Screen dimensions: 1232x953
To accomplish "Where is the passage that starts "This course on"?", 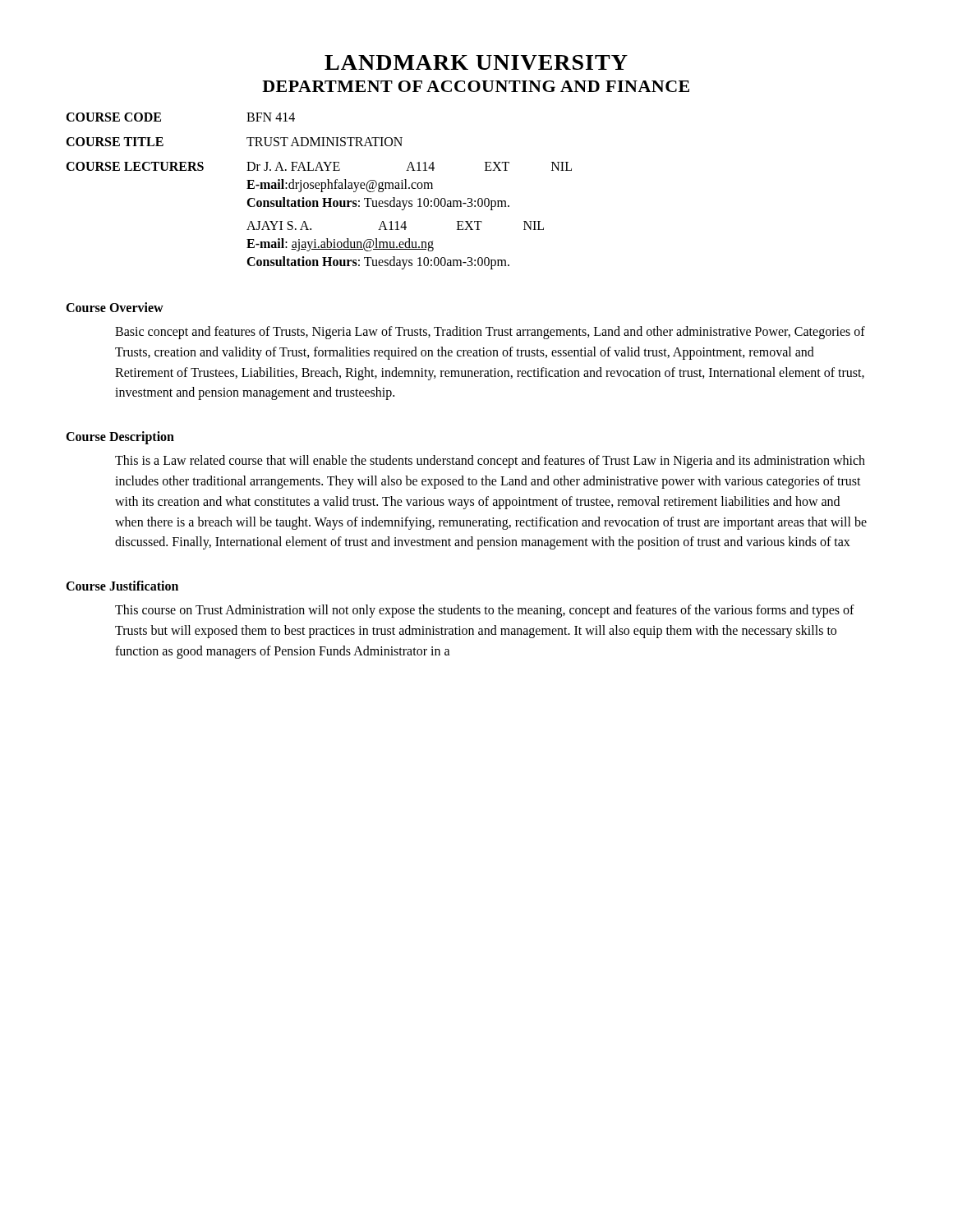I will pos(484,630).
